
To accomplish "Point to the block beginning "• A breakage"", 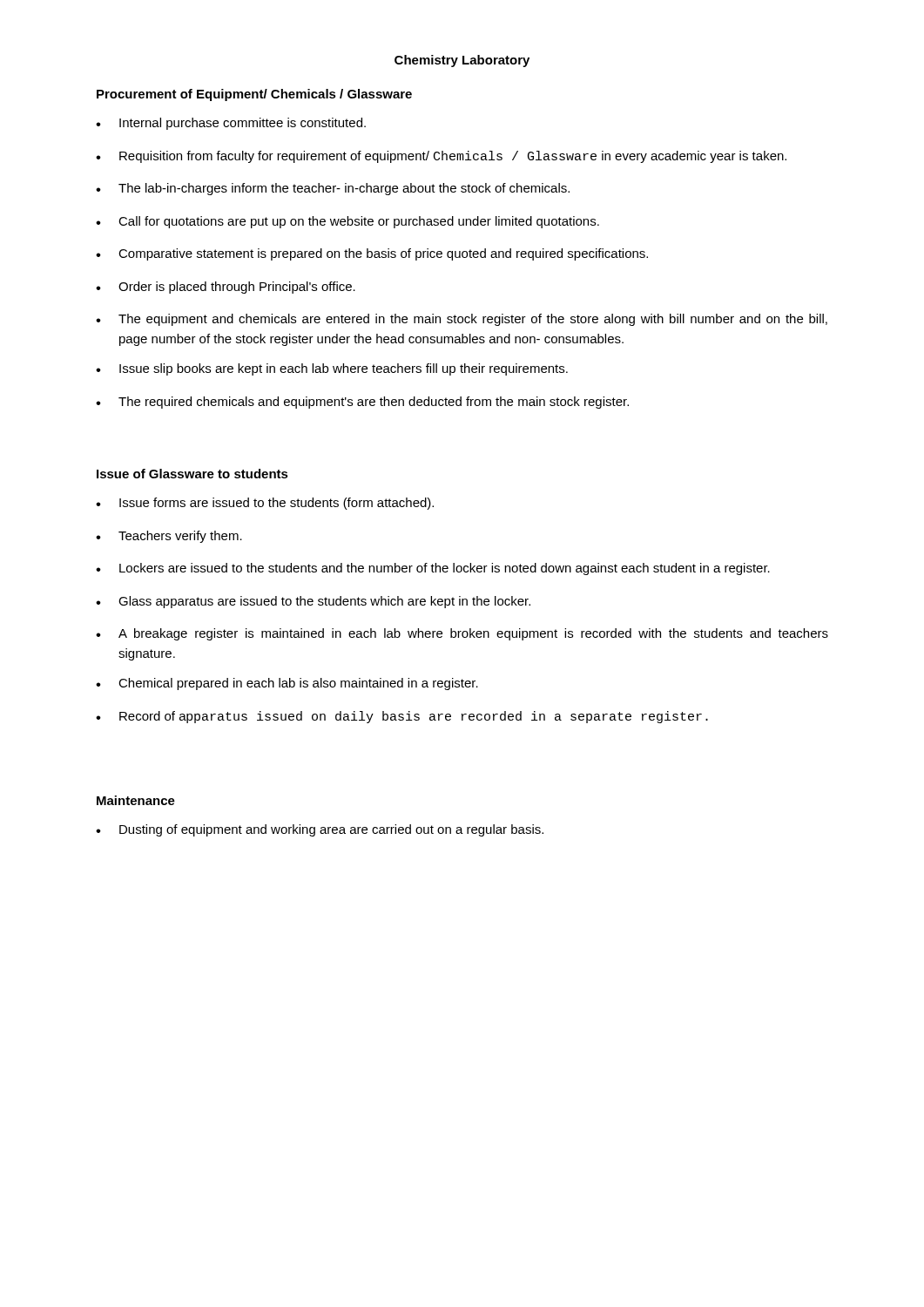I will click(x=462, y=643).
